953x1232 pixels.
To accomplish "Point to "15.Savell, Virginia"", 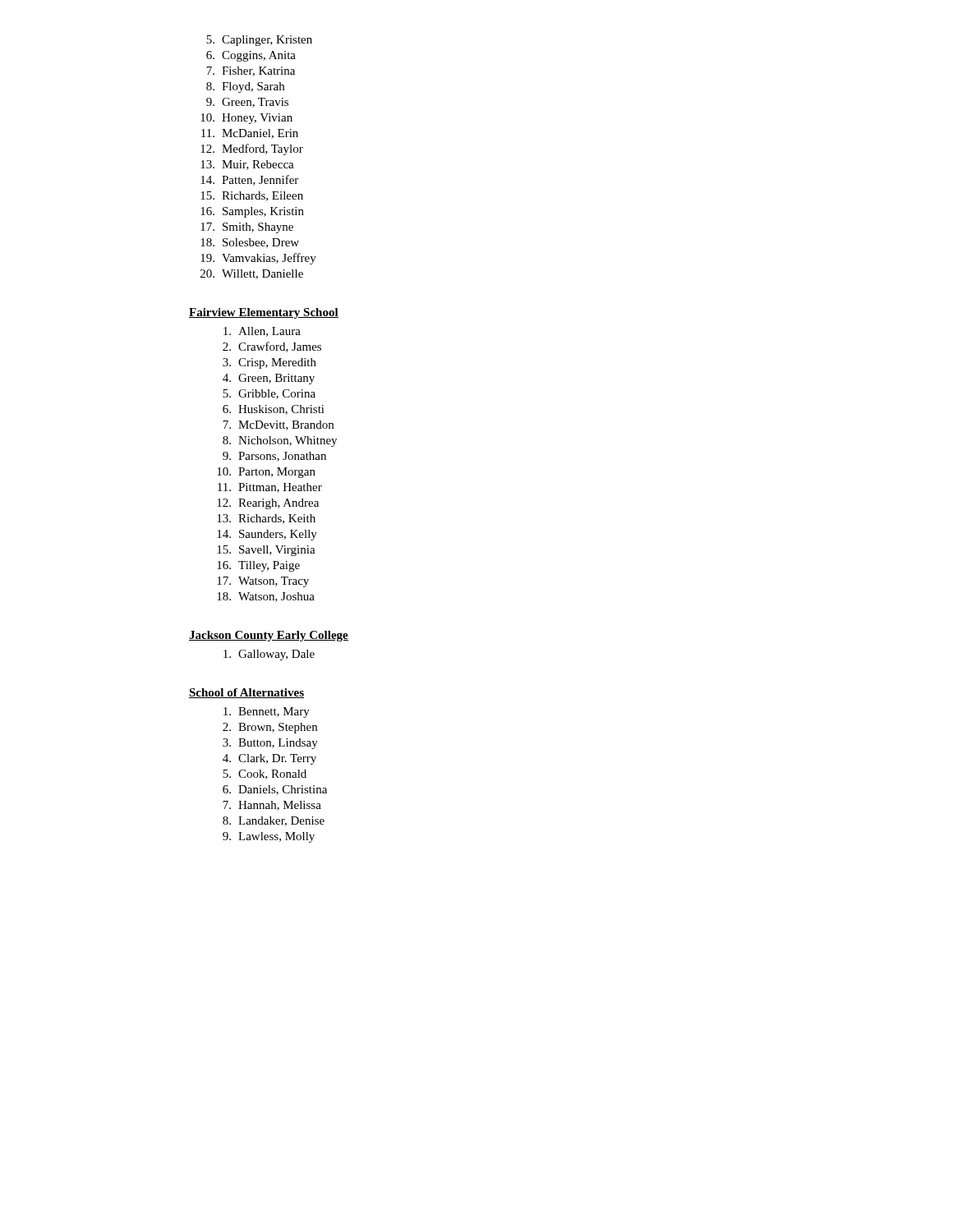I will (260, 550).
